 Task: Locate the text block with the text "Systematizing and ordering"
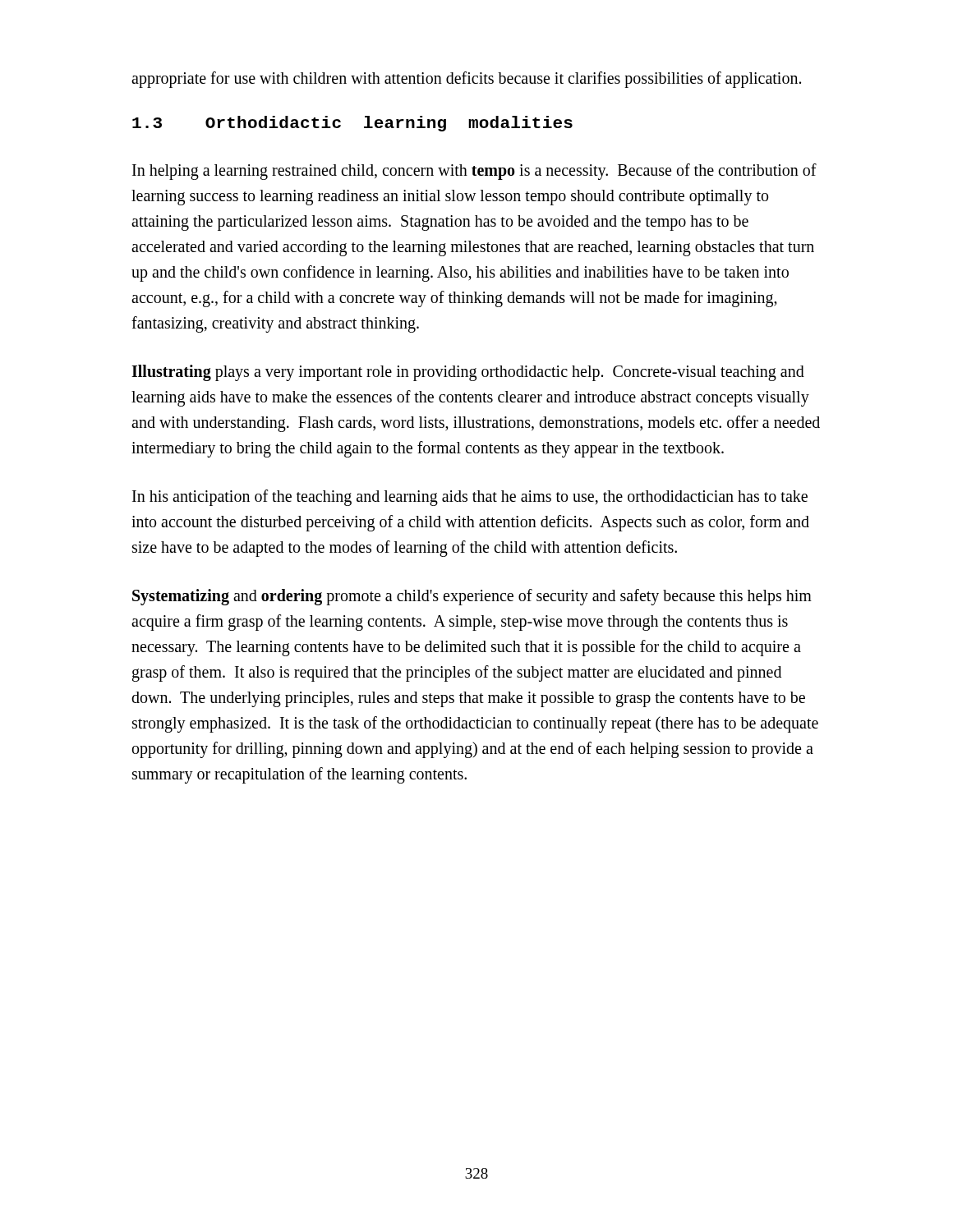pos(475,685)
